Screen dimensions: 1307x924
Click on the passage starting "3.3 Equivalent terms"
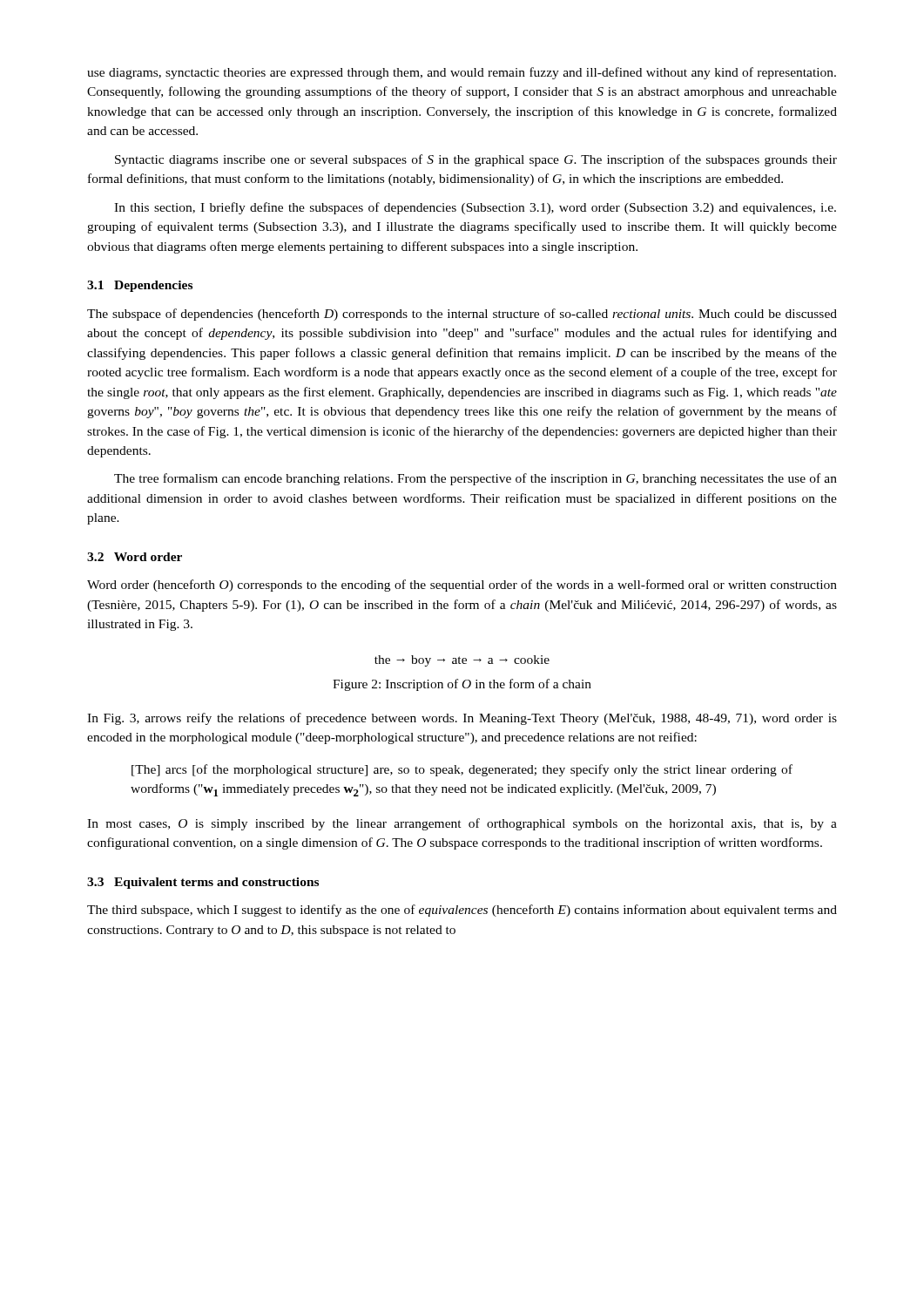pos(203,881)
